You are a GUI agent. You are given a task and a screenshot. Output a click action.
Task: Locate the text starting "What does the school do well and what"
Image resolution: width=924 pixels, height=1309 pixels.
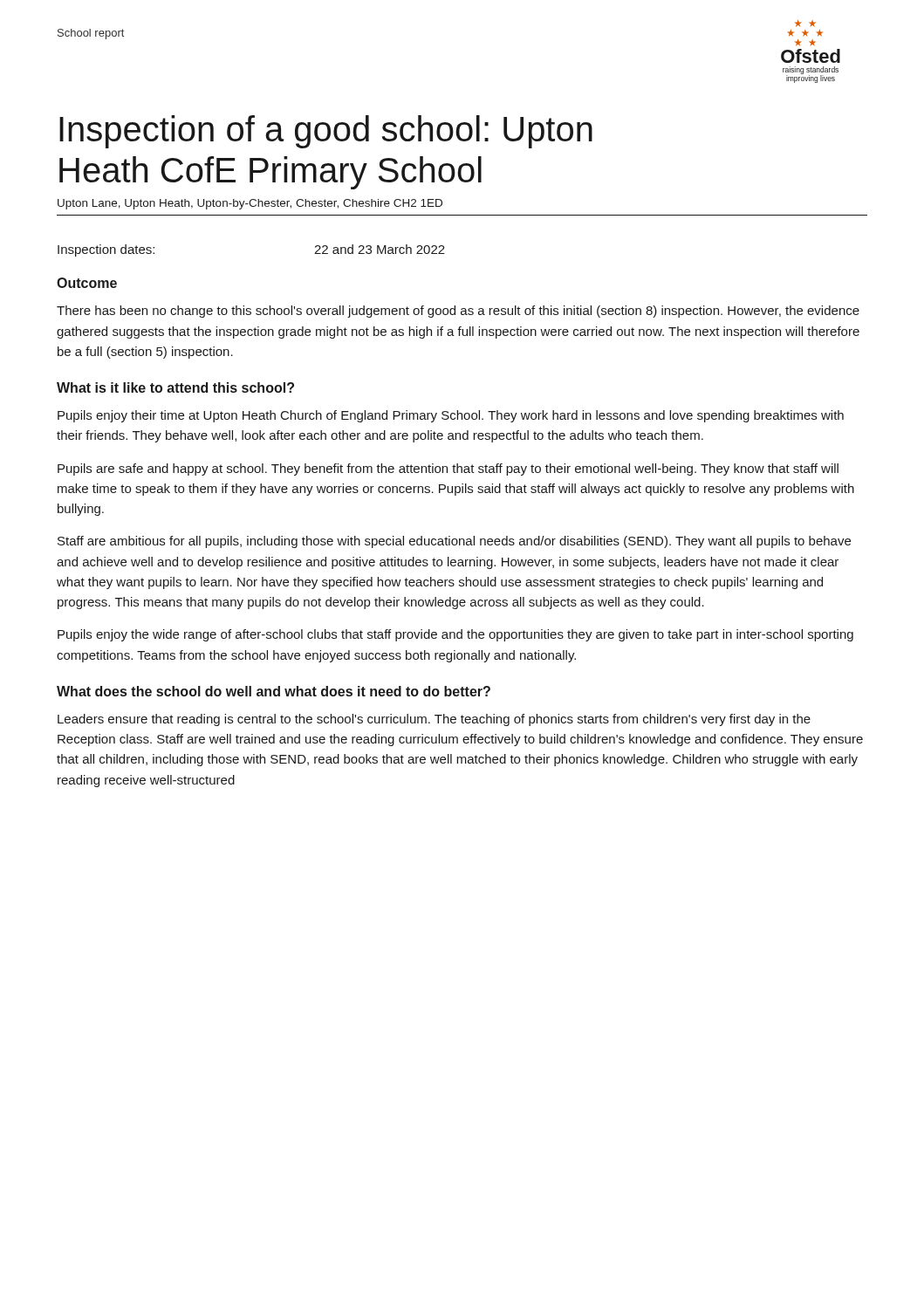click(x=274, y=691)
